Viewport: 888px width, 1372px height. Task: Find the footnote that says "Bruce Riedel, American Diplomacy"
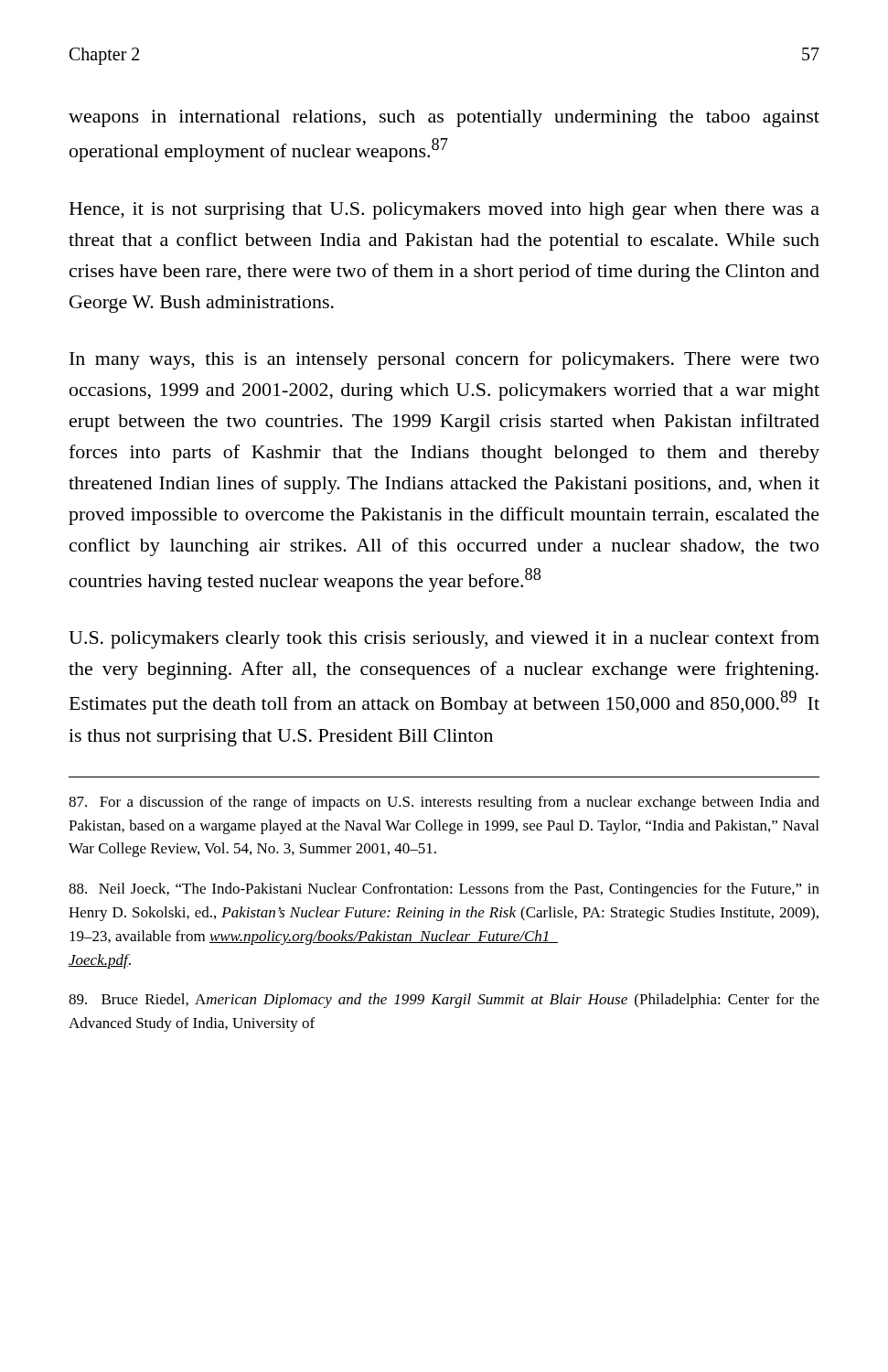[x=444, y=1012]
